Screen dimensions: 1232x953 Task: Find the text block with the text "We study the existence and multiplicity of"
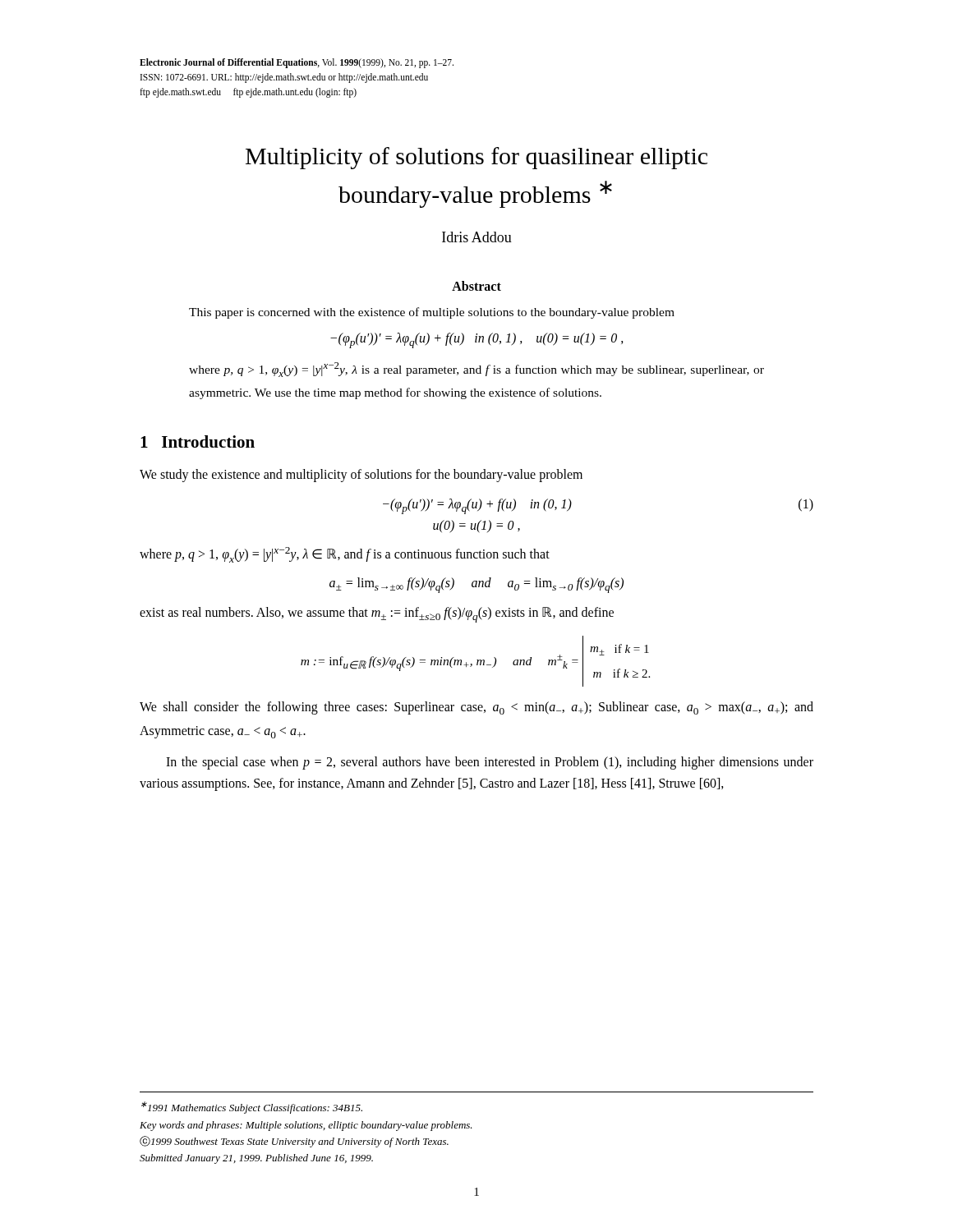tap(361, 475)
